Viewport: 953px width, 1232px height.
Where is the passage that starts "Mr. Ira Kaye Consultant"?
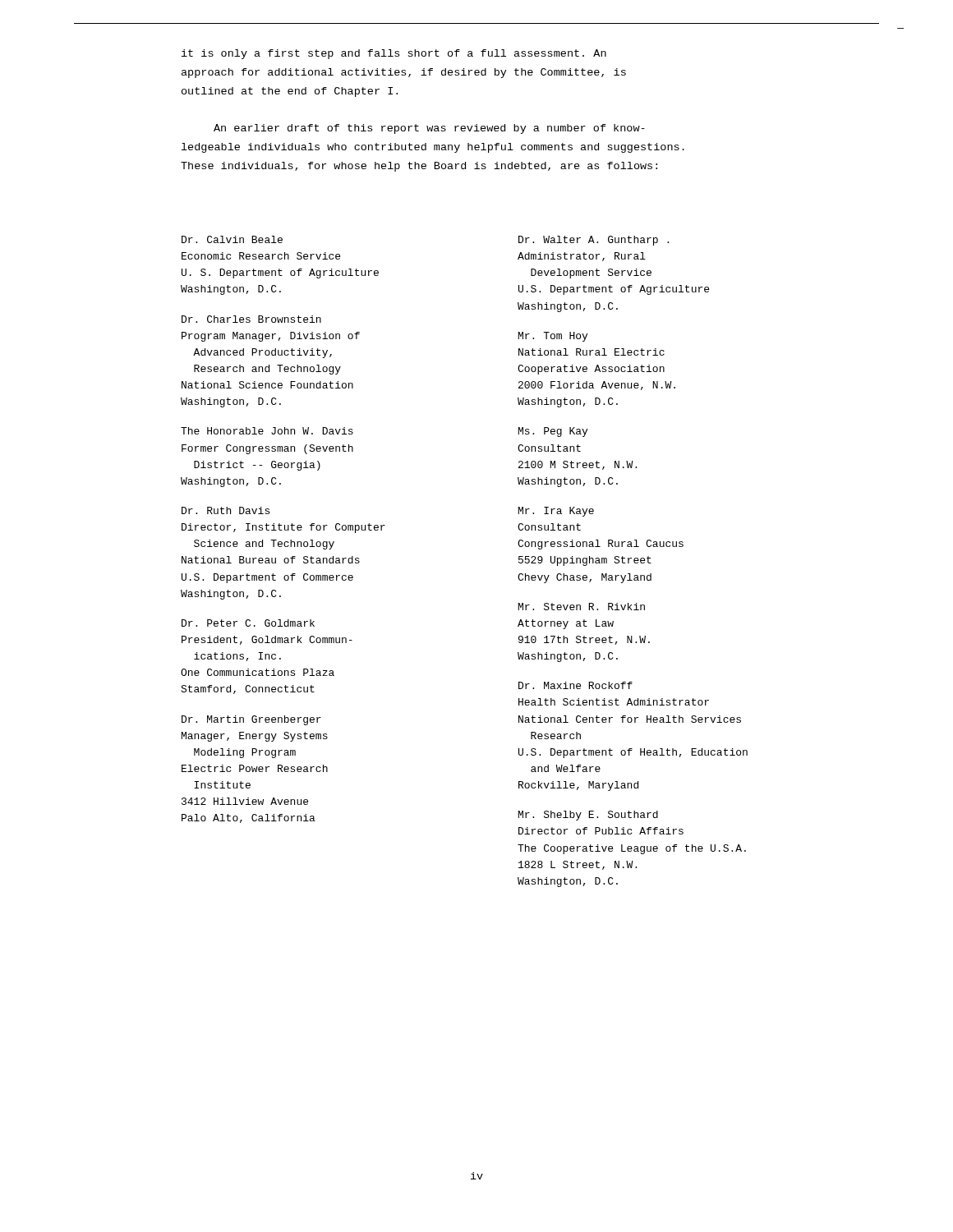[x=601, y=544]
